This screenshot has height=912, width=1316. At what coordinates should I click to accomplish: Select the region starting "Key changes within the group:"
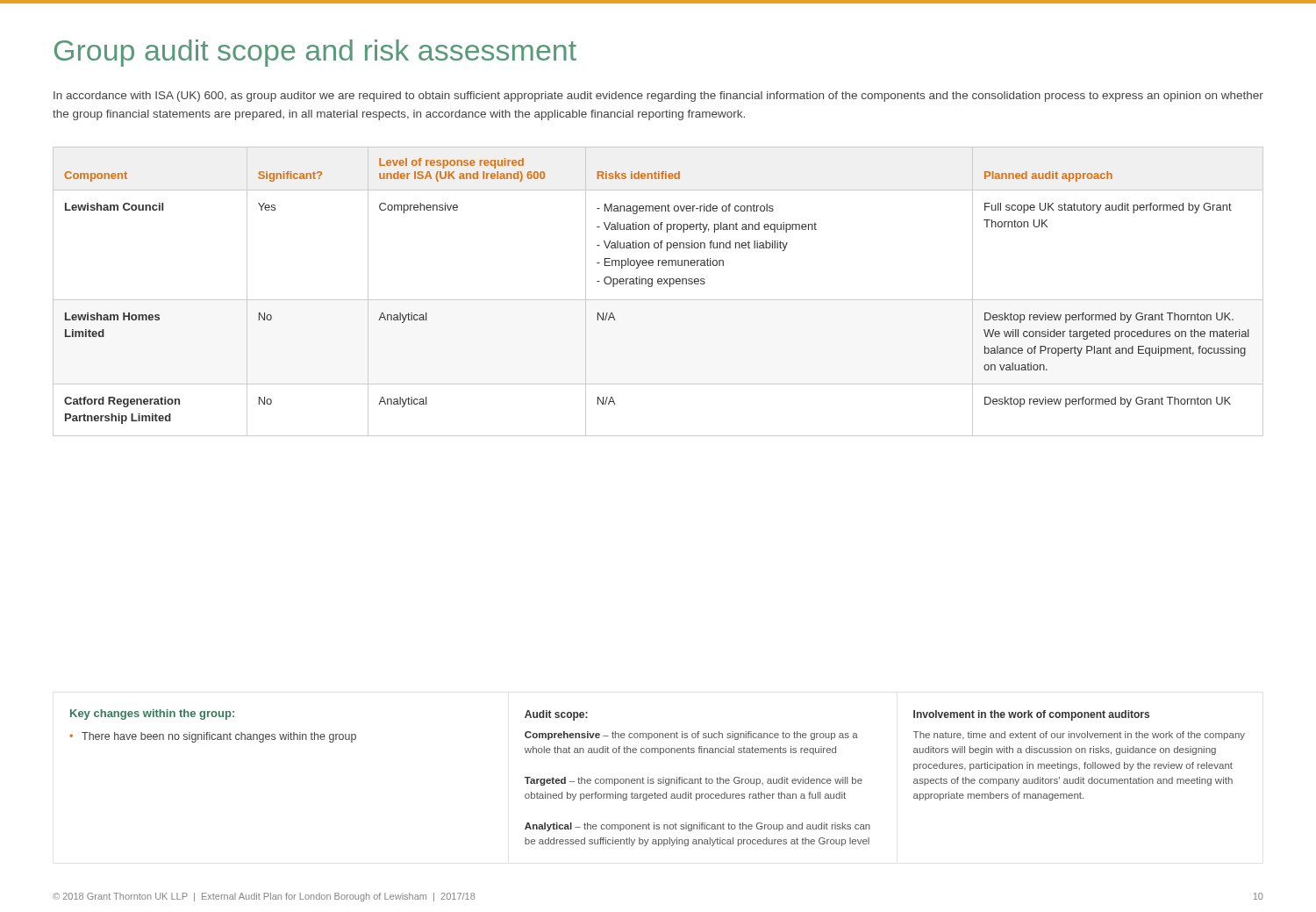(x=152, y=713)
